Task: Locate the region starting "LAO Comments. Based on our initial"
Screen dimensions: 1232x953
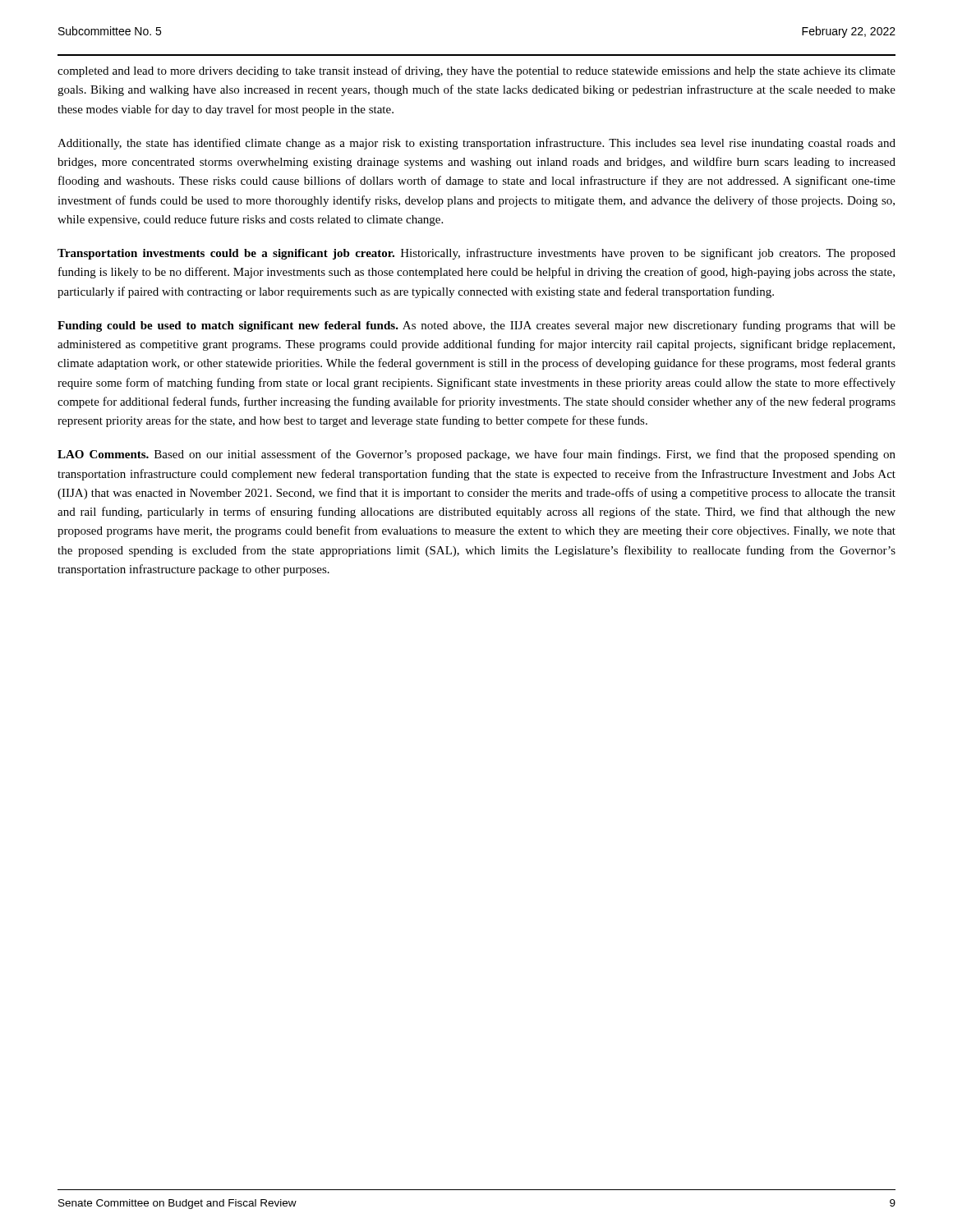Action: pyautogui.click(x=476, y=512)
